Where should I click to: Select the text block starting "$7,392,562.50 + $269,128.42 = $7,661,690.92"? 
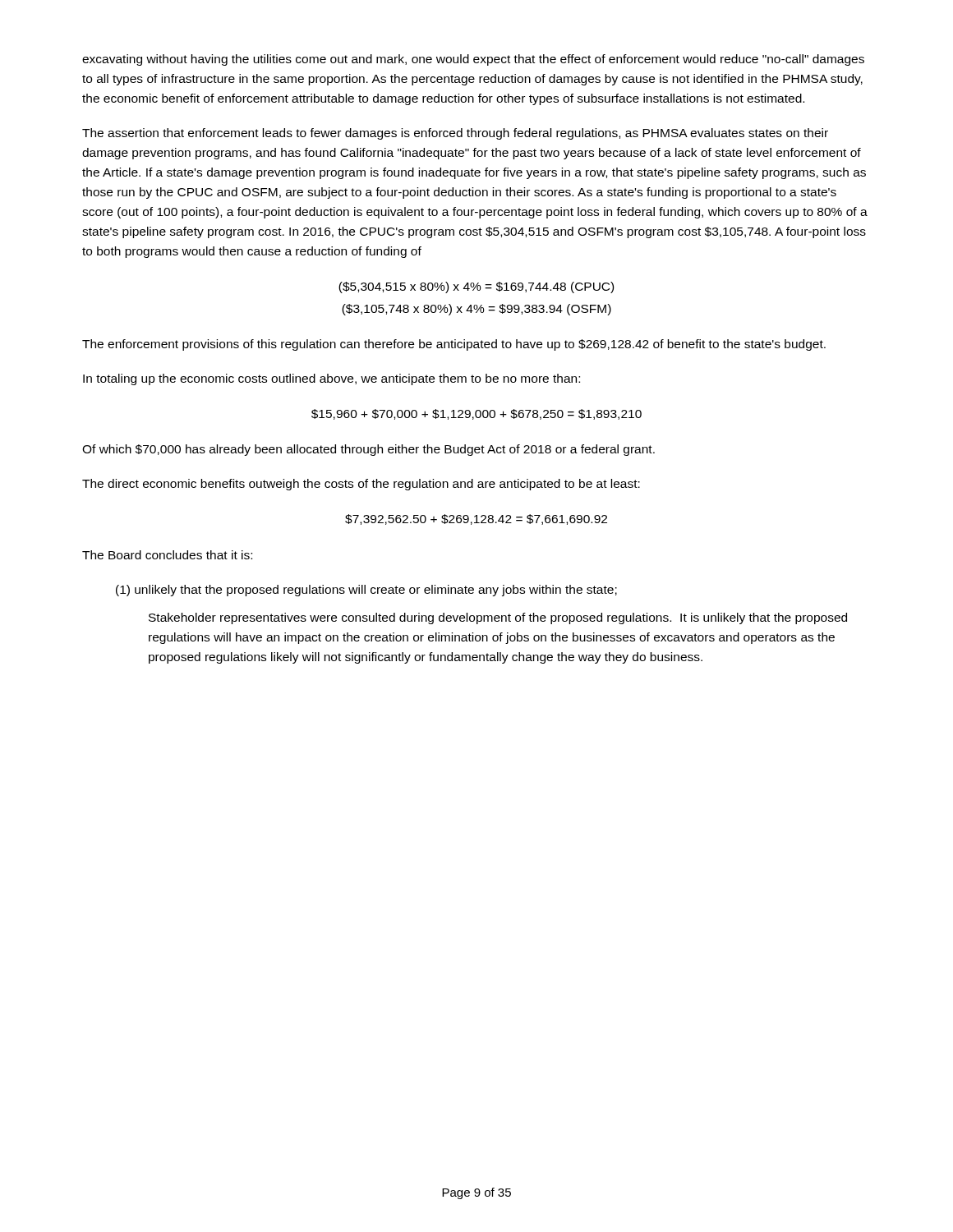pyautogui.click(x=476, y=519)
